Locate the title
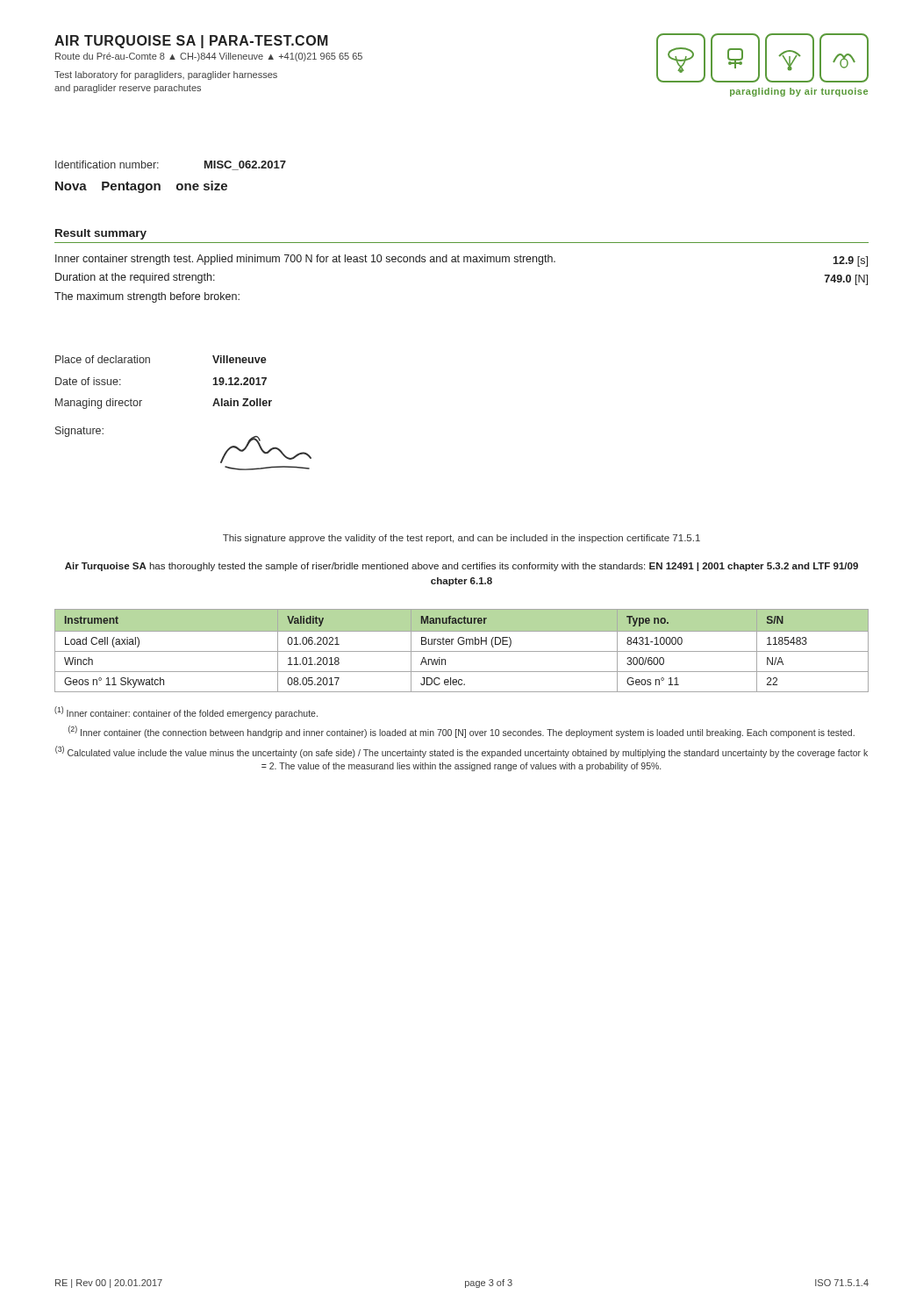The image size is (923, 1316). click(141, 186)
